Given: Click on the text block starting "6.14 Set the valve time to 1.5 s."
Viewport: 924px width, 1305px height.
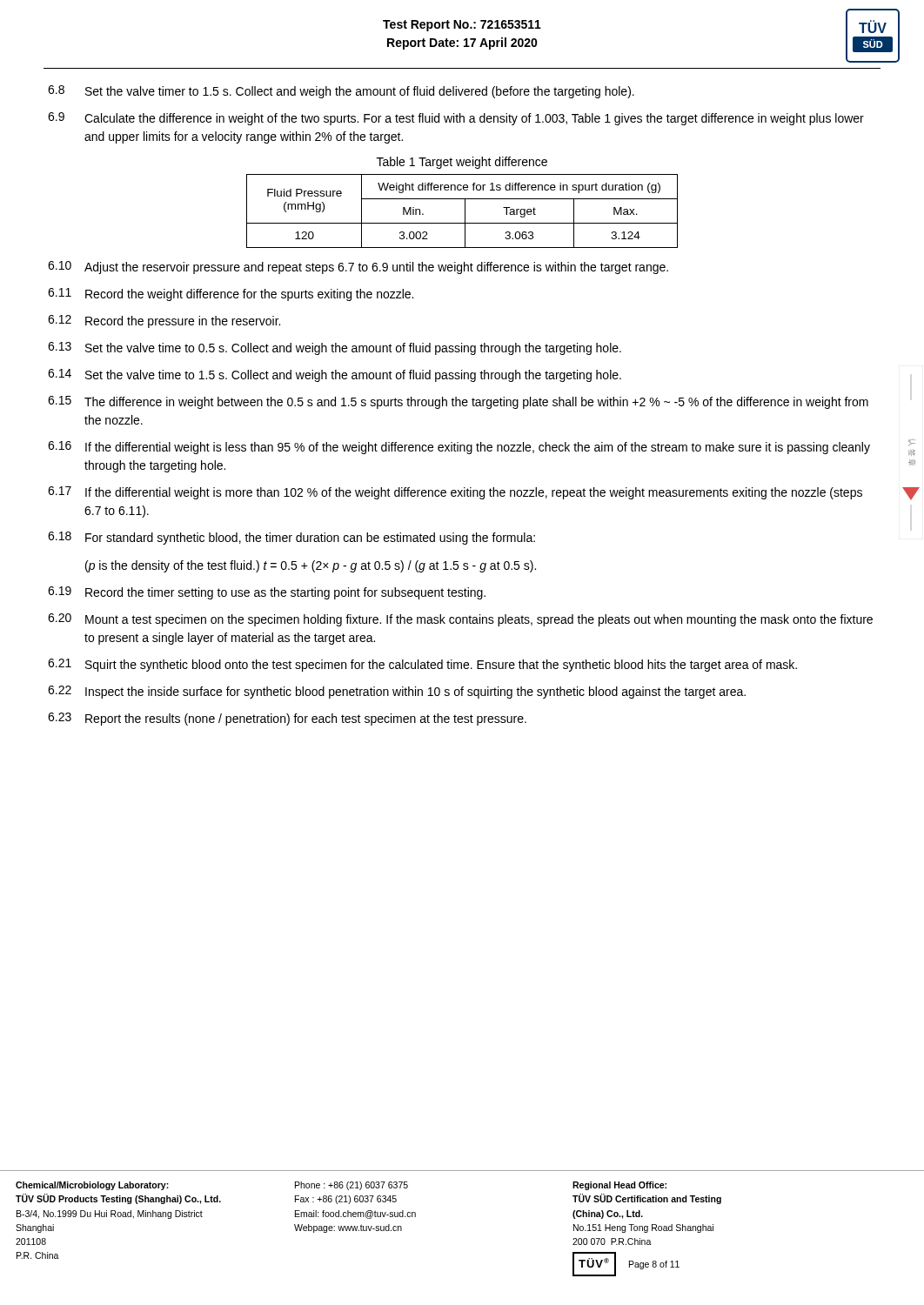Looking at the screenshot, I should click(x=462, y=375).
